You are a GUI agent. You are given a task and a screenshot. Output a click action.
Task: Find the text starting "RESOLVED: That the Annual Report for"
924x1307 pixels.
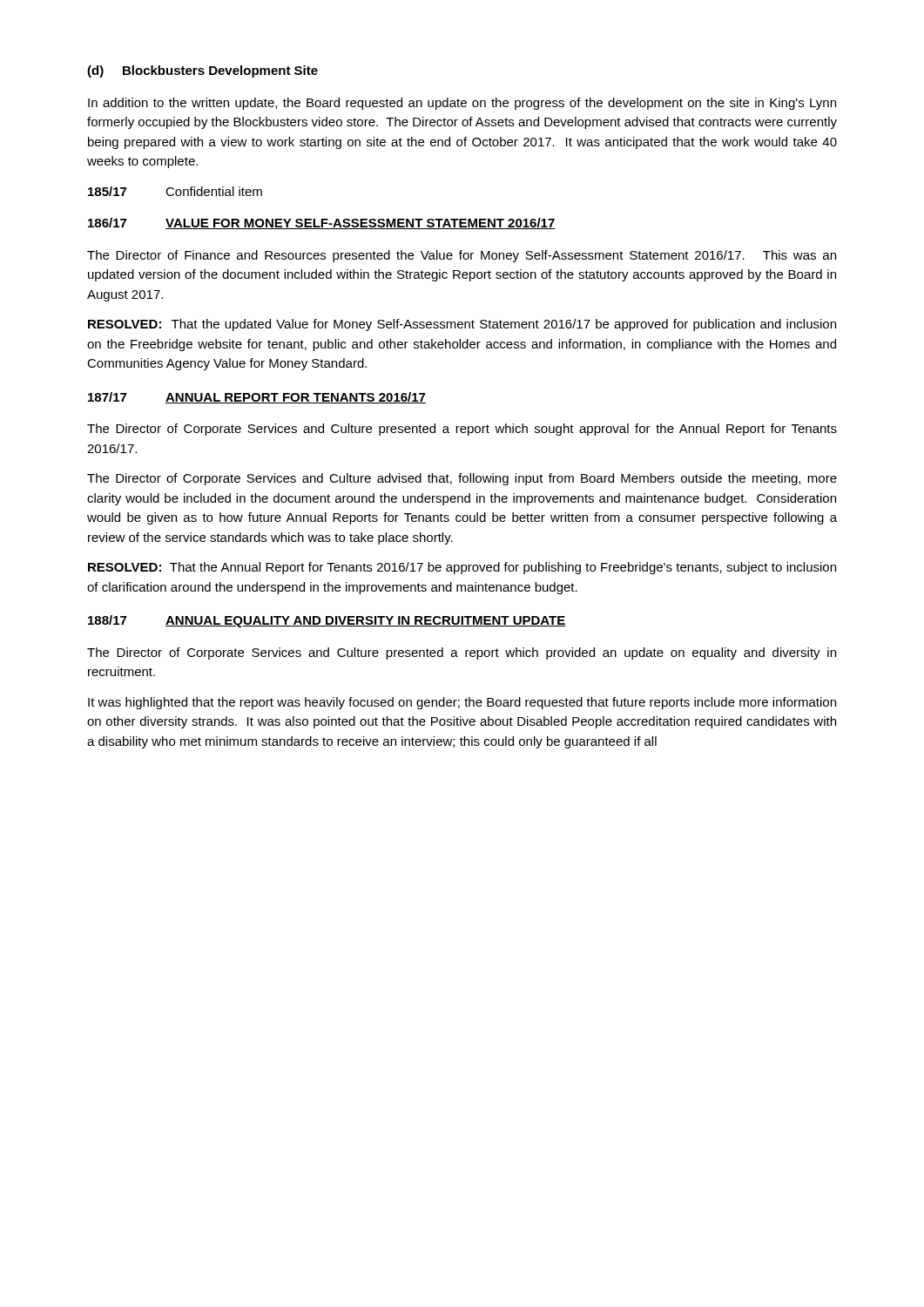tap(462, 577)
